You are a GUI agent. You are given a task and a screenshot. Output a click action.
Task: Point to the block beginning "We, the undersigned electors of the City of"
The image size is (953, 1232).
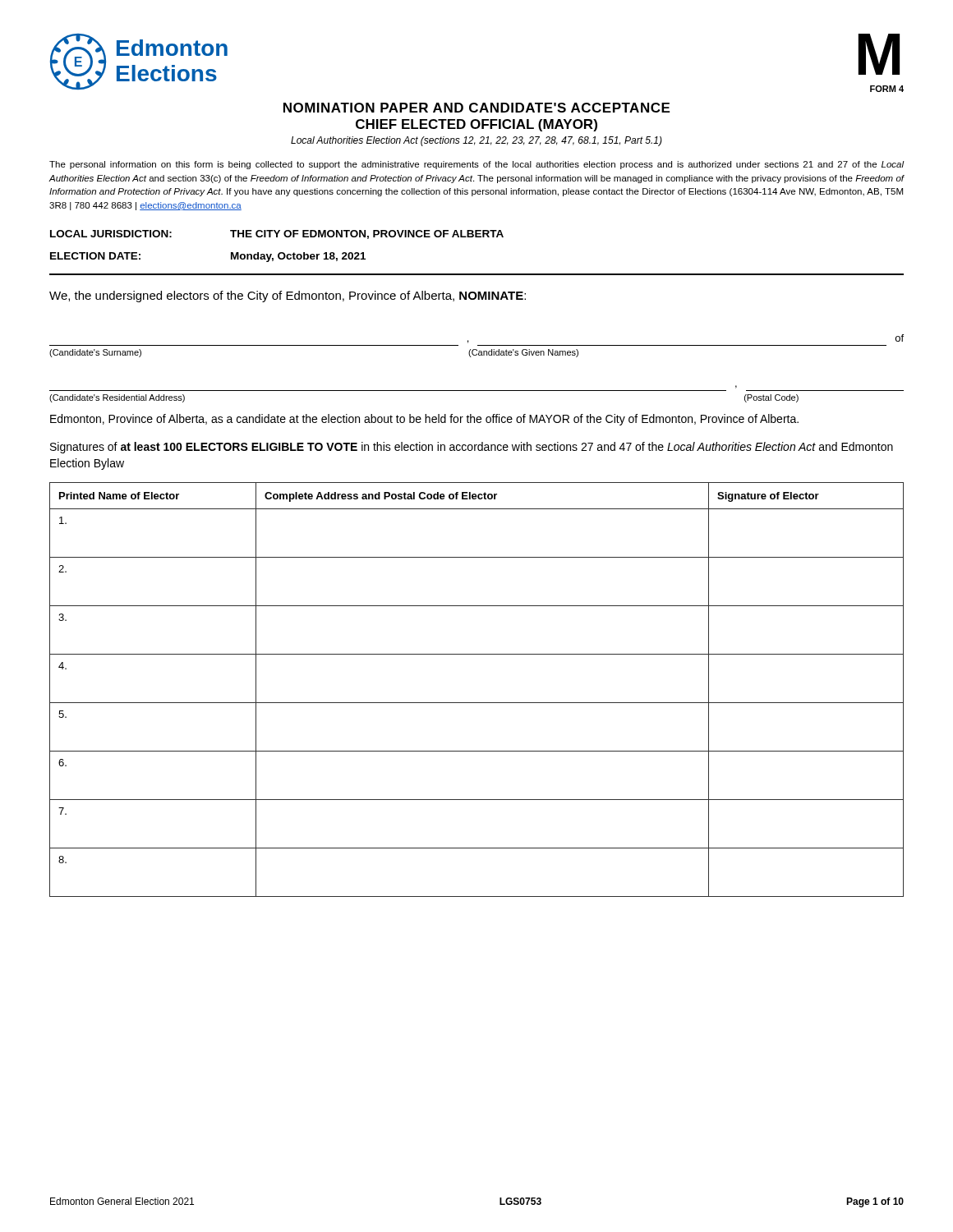(x=288, y=295)
